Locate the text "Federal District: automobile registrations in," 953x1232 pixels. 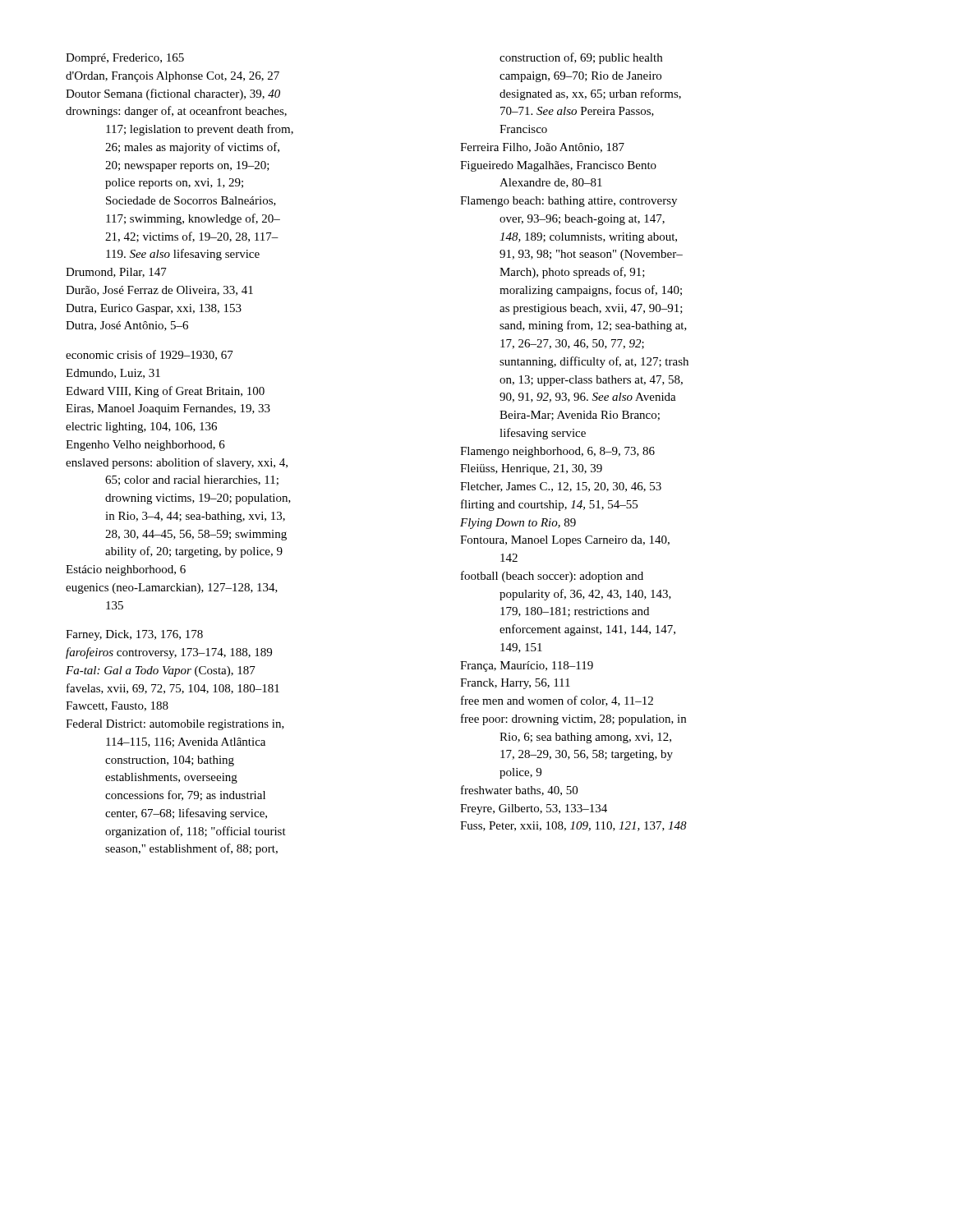[x=175, y=724]
